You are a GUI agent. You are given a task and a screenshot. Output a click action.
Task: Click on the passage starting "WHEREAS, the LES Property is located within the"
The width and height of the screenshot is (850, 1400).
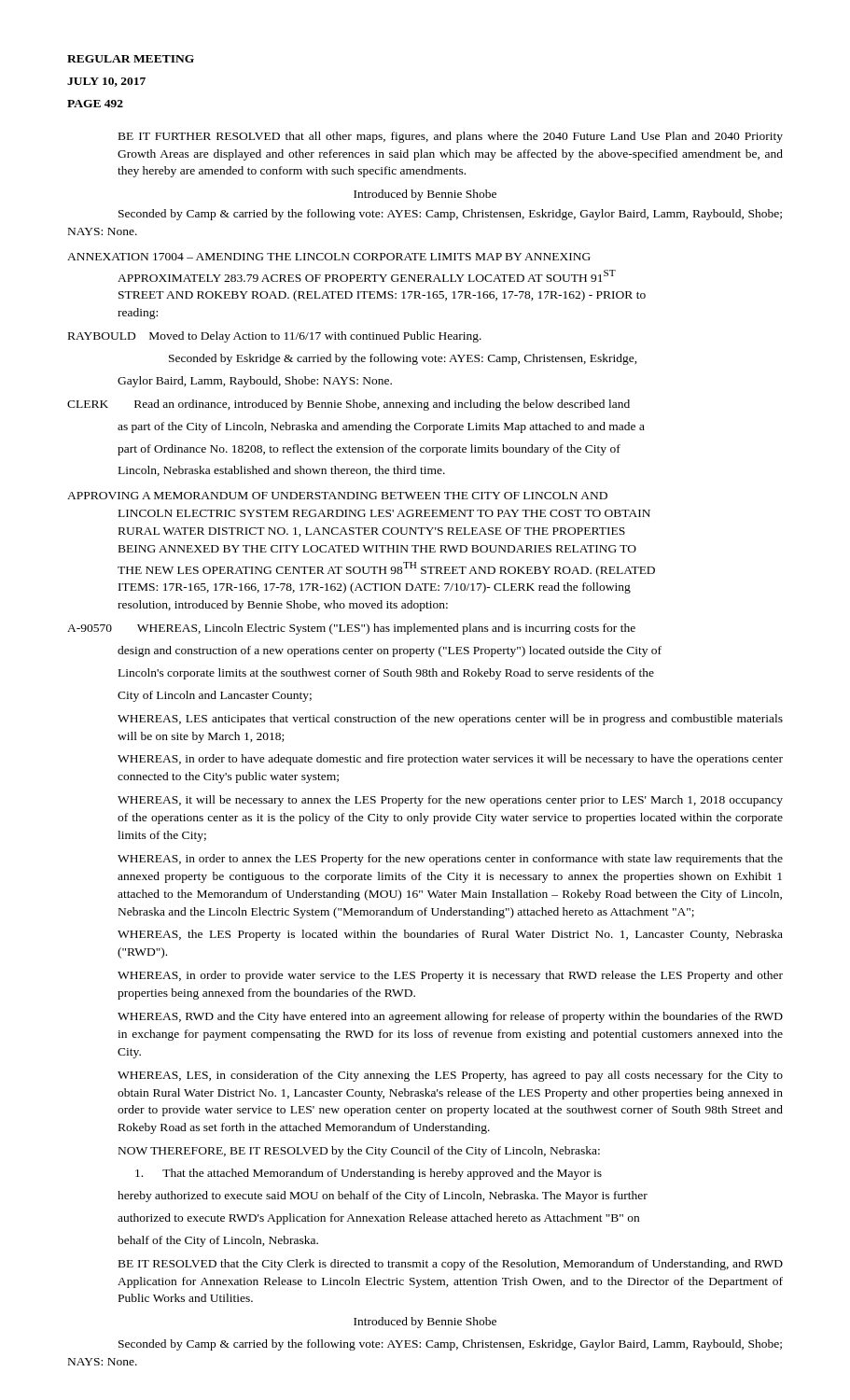[x=450, y=943]
